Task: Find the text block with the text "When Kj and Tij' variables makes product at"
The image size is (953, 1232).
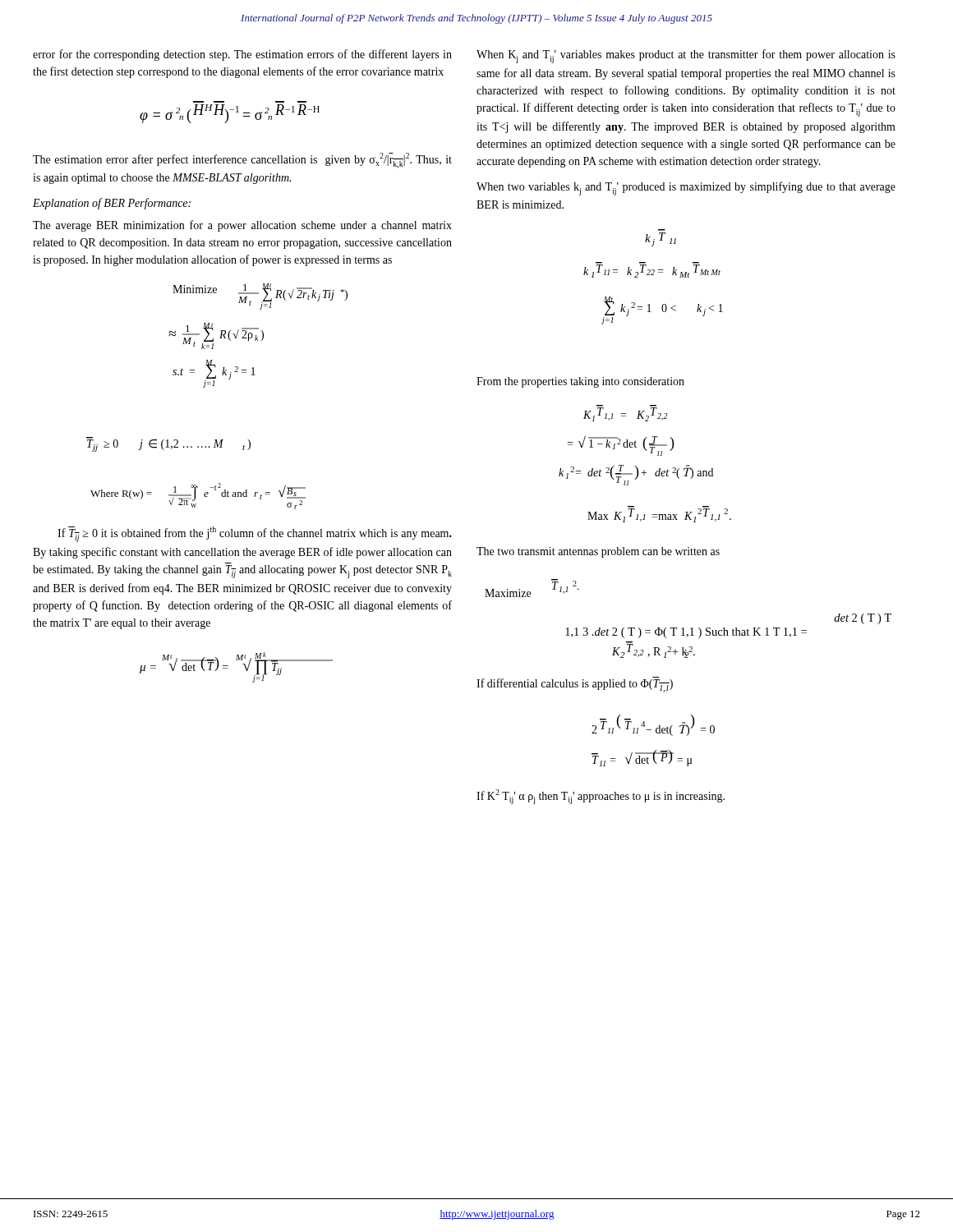Action: (x=686, y=108)
